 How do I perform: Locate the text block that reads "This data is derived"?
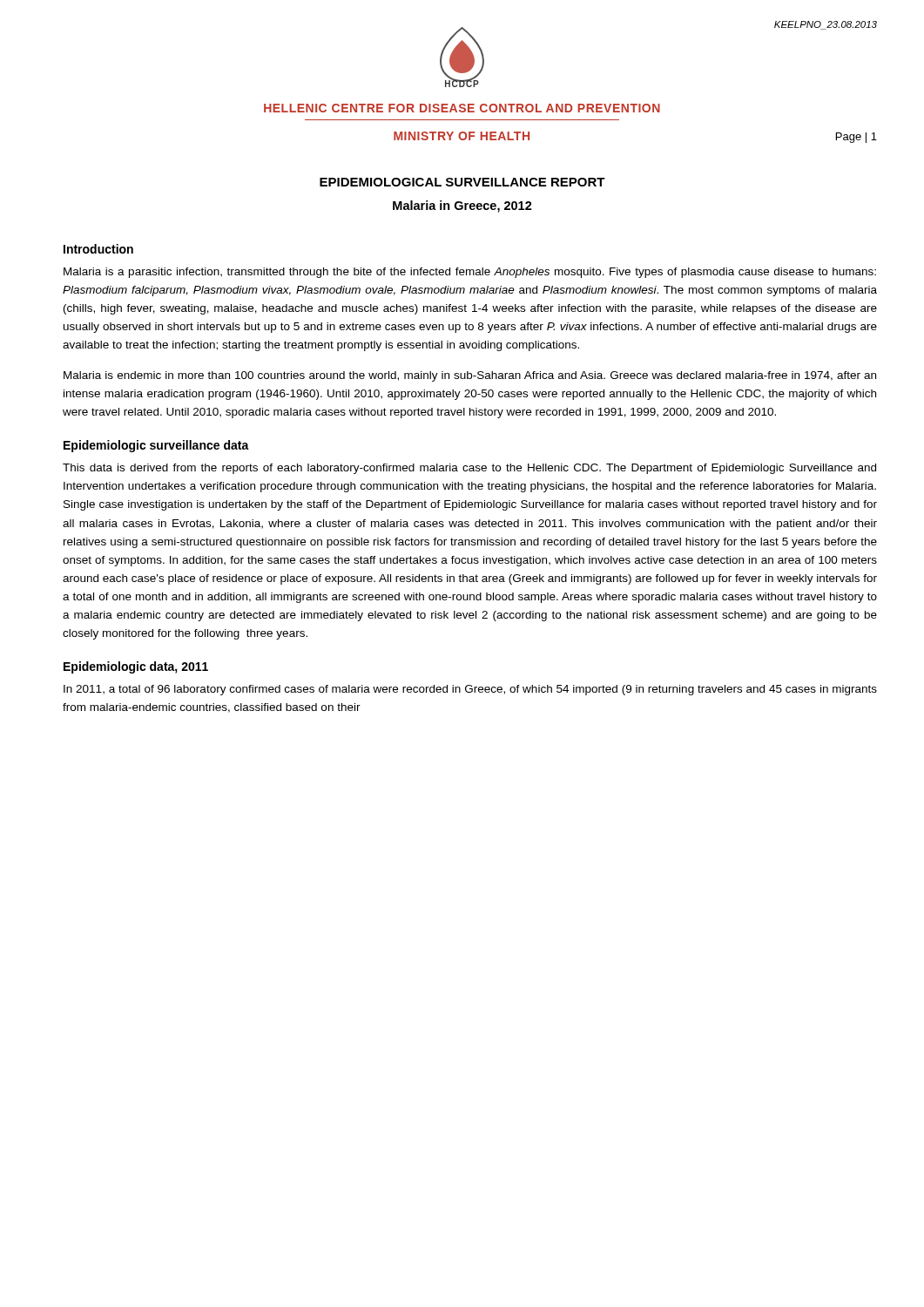point(470,550)
